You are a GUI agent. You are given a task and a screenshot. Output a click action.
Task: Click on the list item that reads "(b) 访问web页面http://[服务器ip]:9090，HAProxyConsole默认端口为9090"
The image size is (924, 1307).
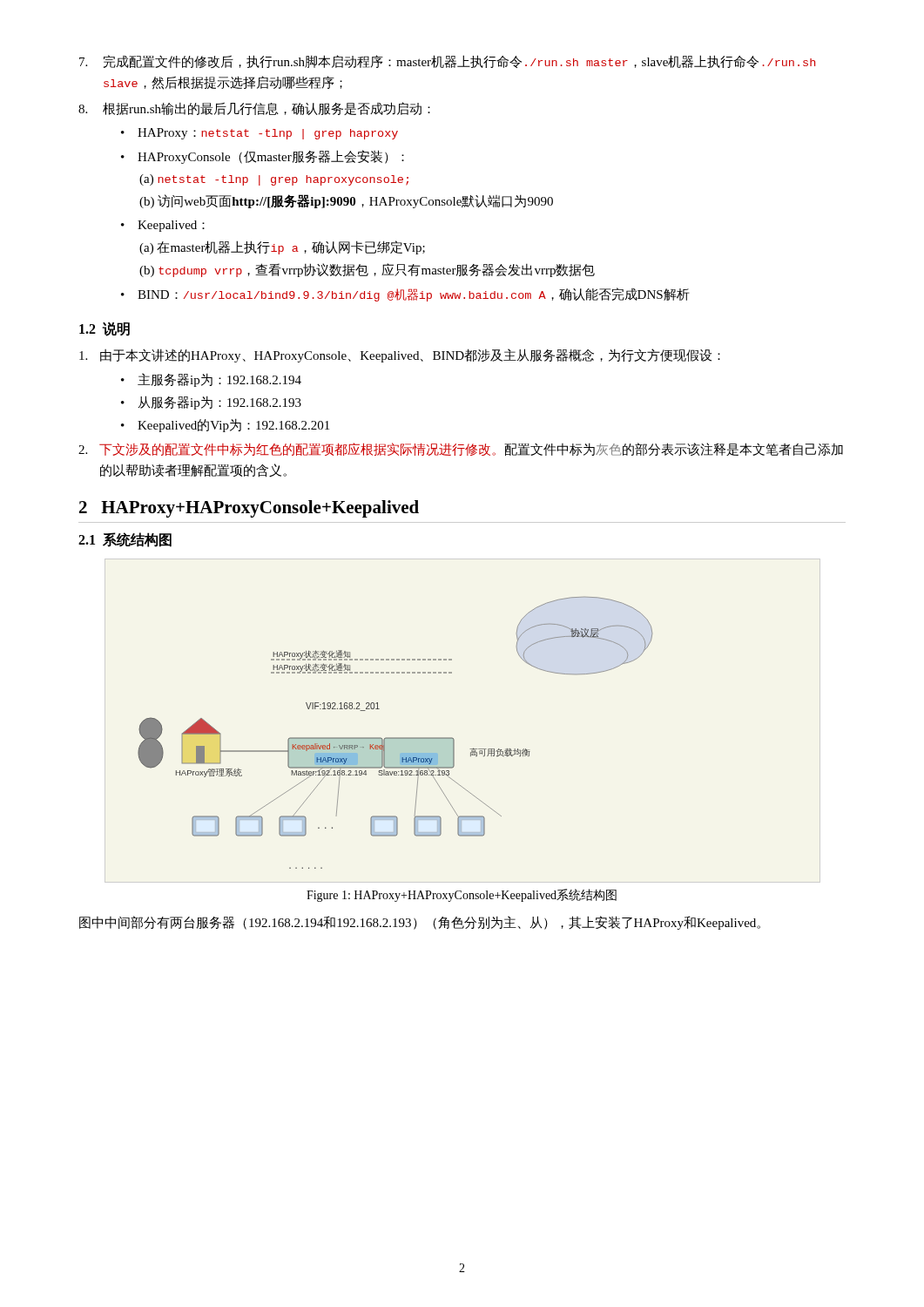(x=346, y=201)
